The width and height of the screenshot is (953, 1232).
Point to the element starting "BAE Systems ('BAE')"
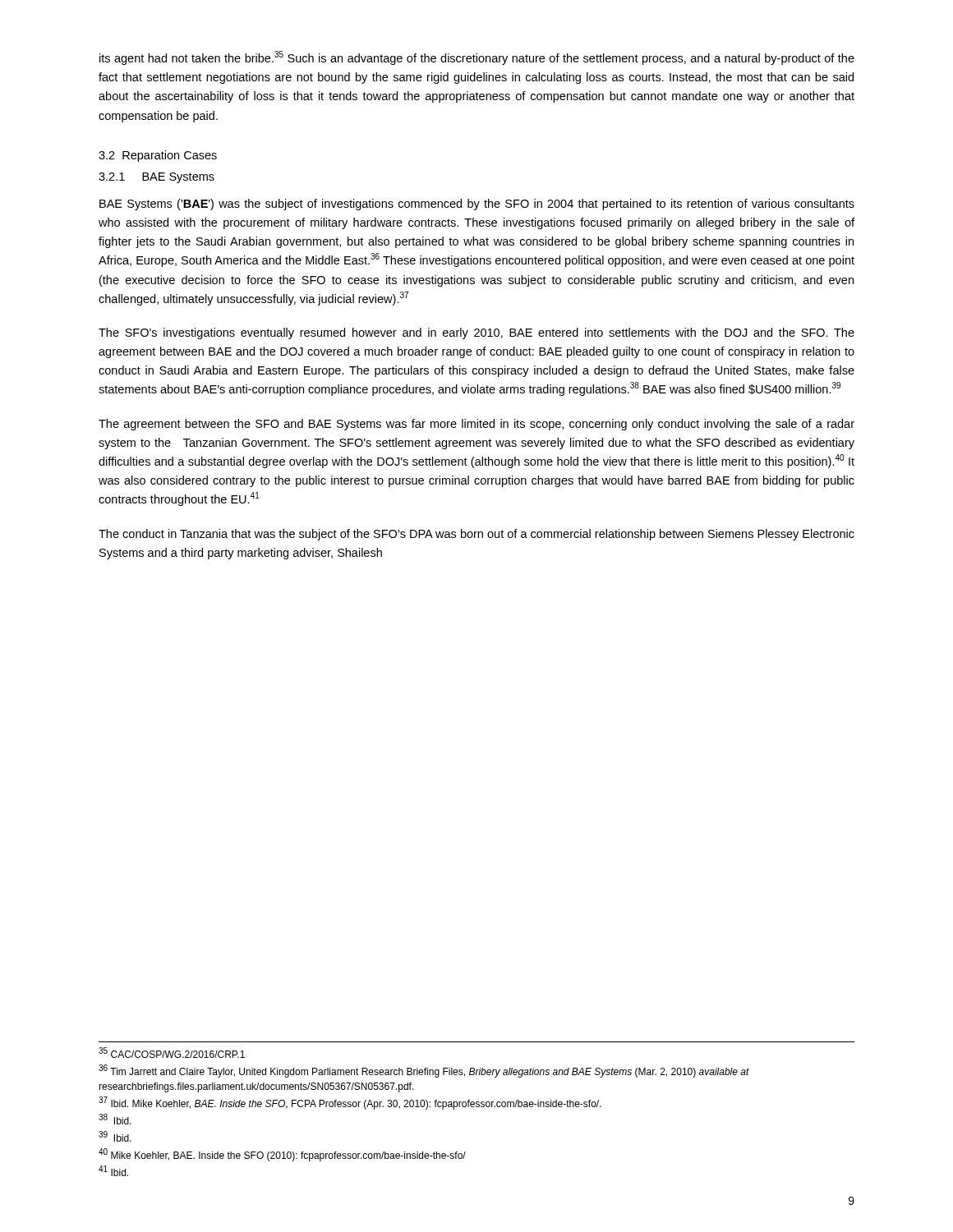[476, 252]
